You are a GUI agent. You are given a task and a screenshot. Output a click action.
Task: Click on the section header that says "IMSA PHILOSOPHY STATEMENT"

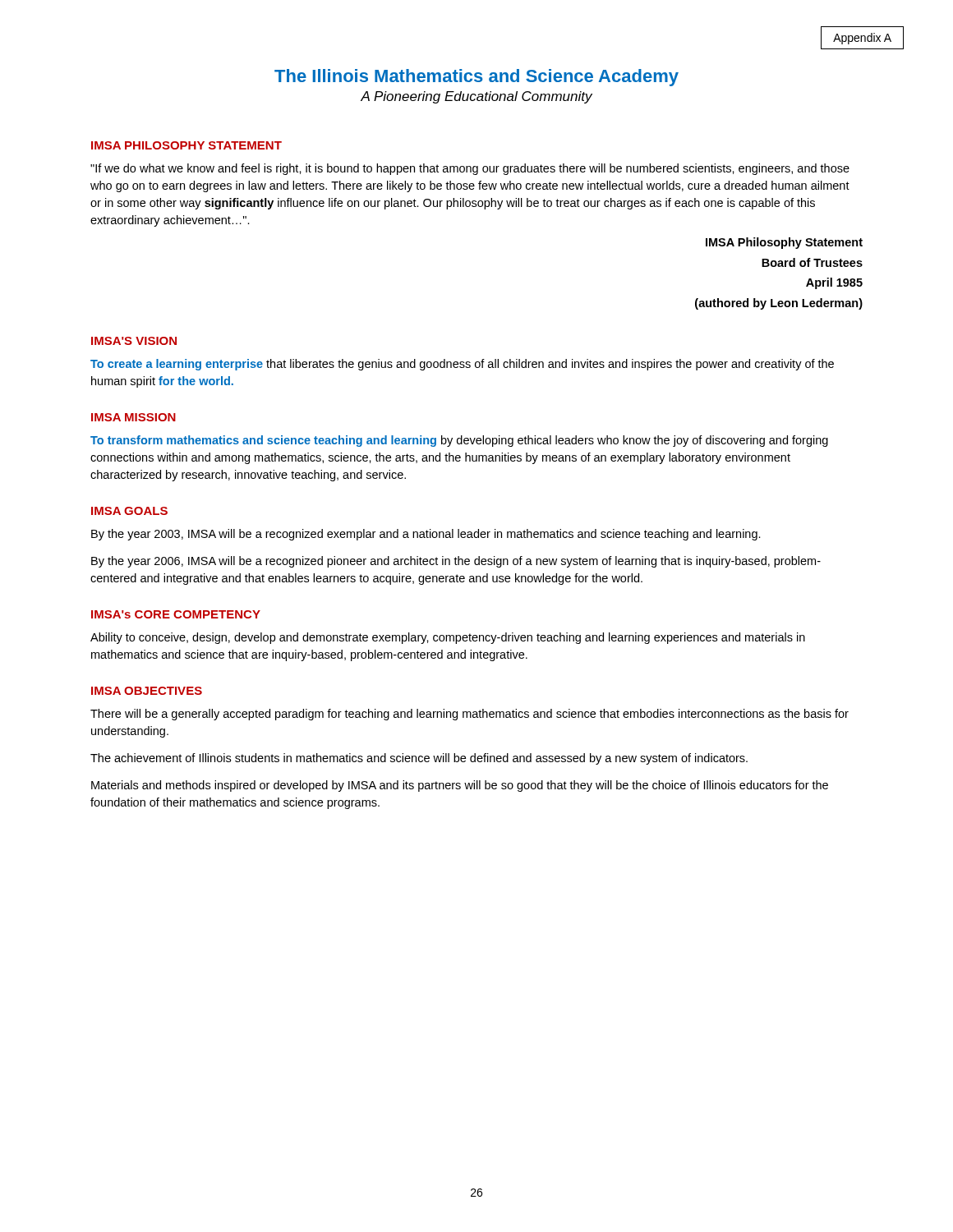186,145
